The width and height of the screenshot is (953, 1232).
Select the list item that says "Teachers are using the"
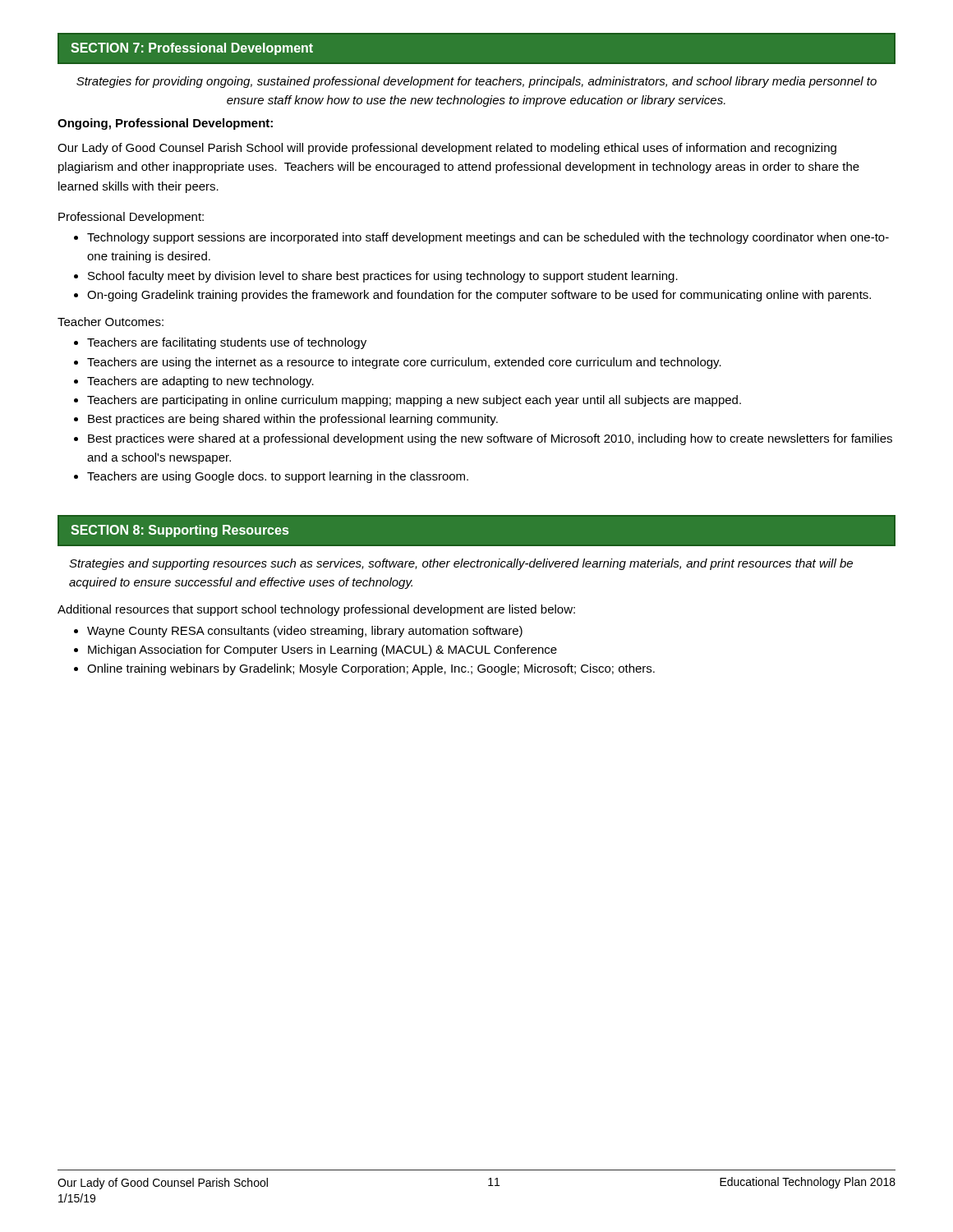click(404, 361)
